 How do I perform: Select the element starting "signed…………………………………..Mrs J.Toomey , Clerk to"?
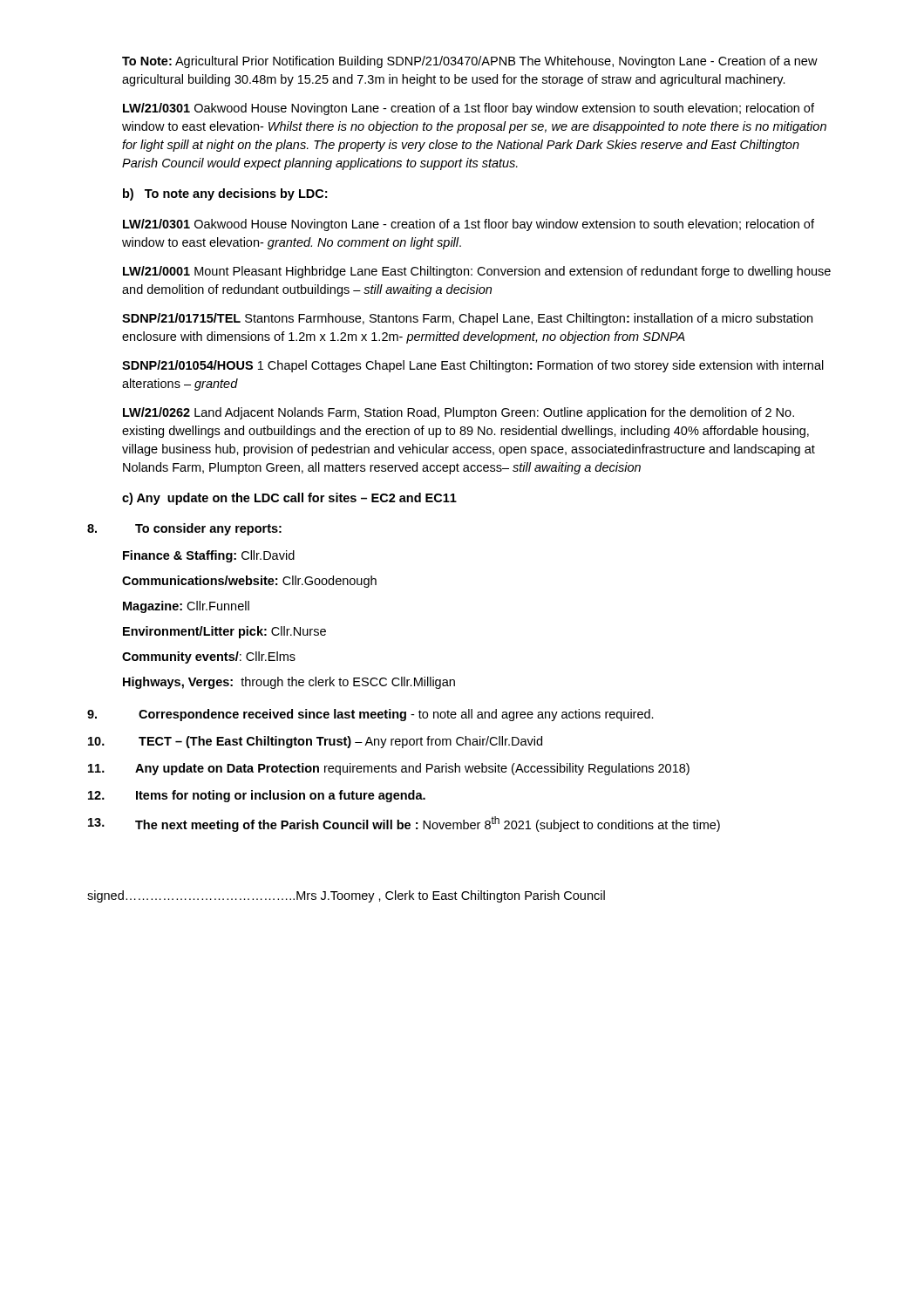coord(346,896)
